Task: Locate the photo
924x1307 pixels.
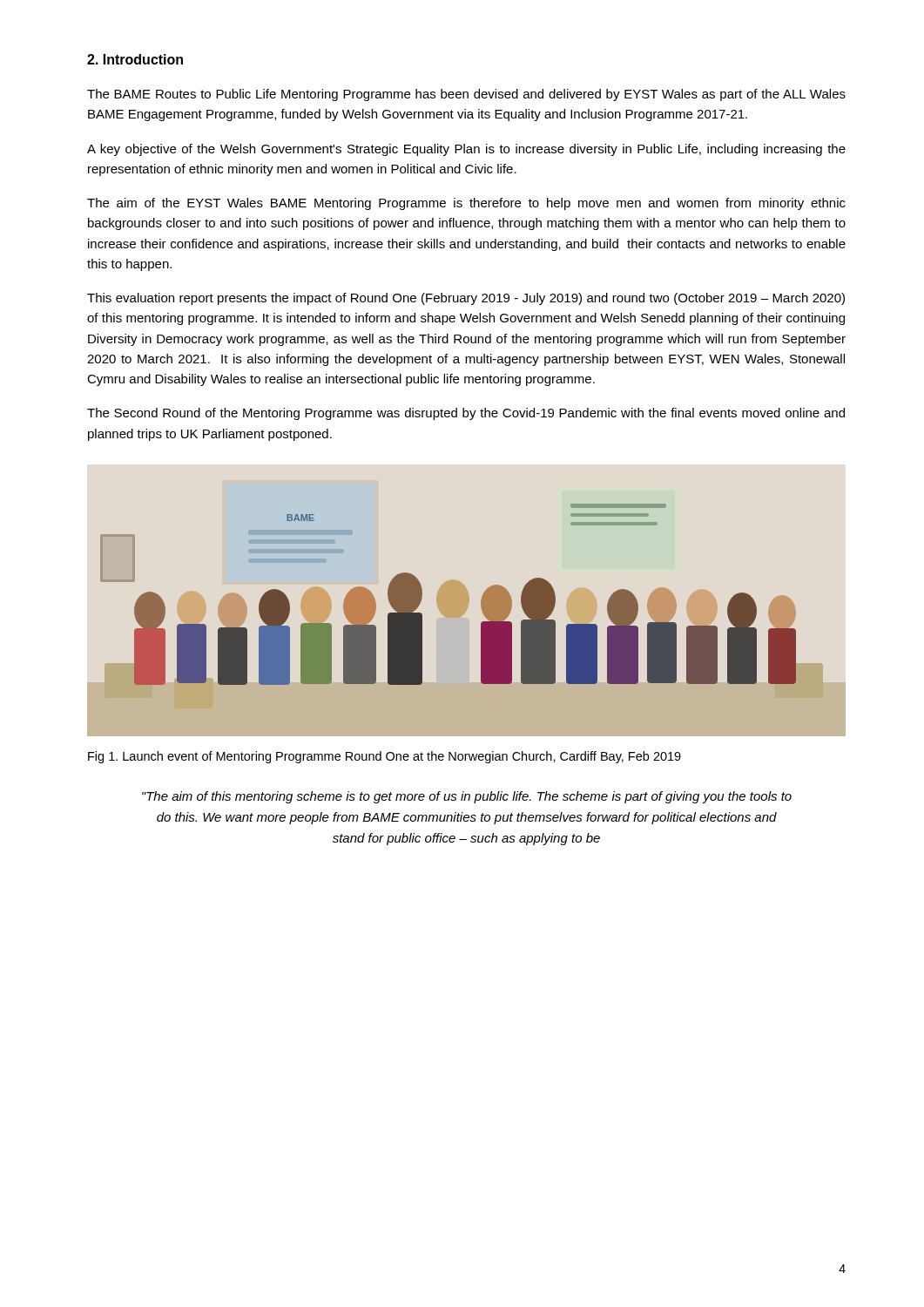Action: [466, 601]
